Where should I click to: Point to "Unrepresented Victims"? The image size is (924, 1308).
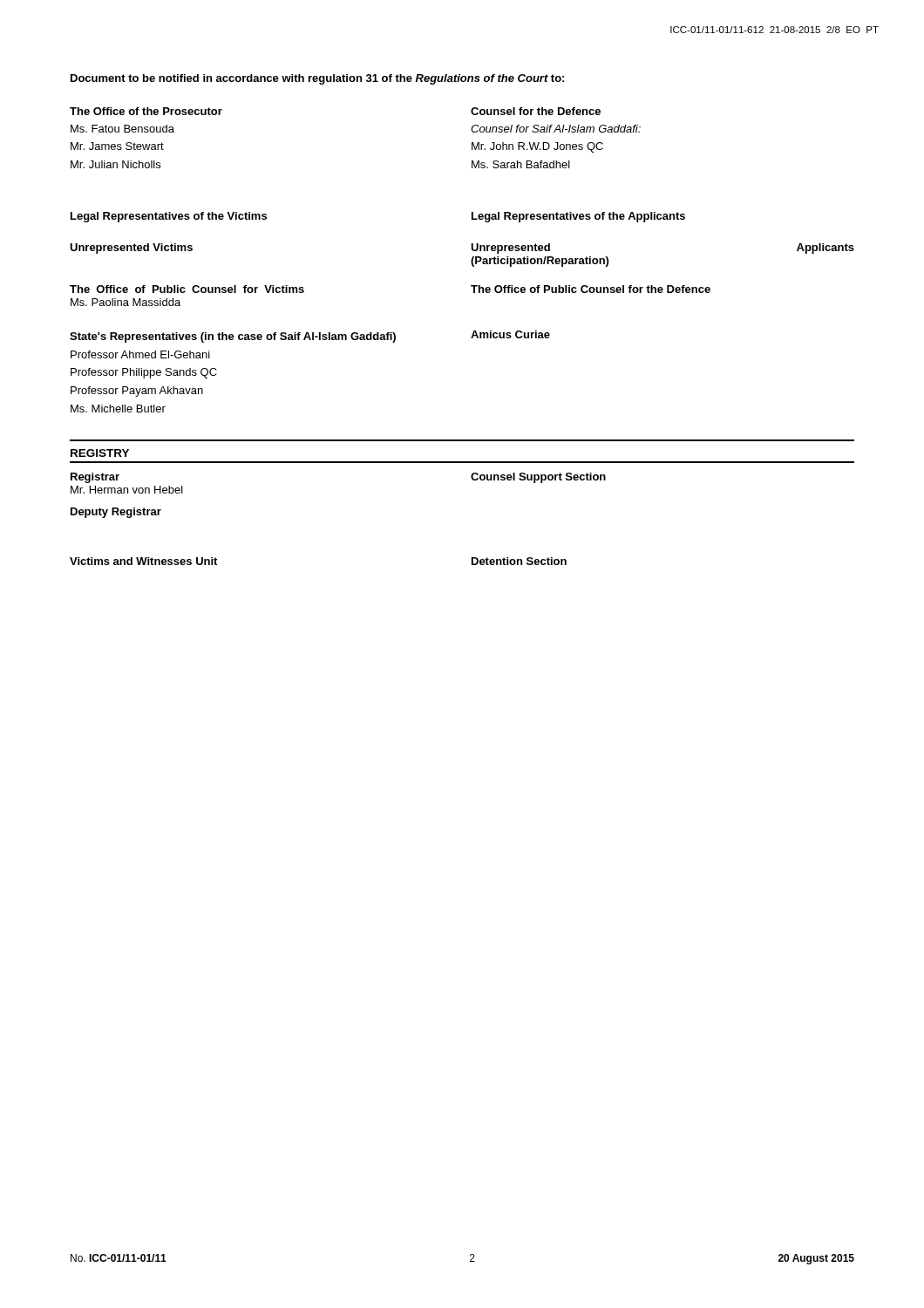(131, 249)
